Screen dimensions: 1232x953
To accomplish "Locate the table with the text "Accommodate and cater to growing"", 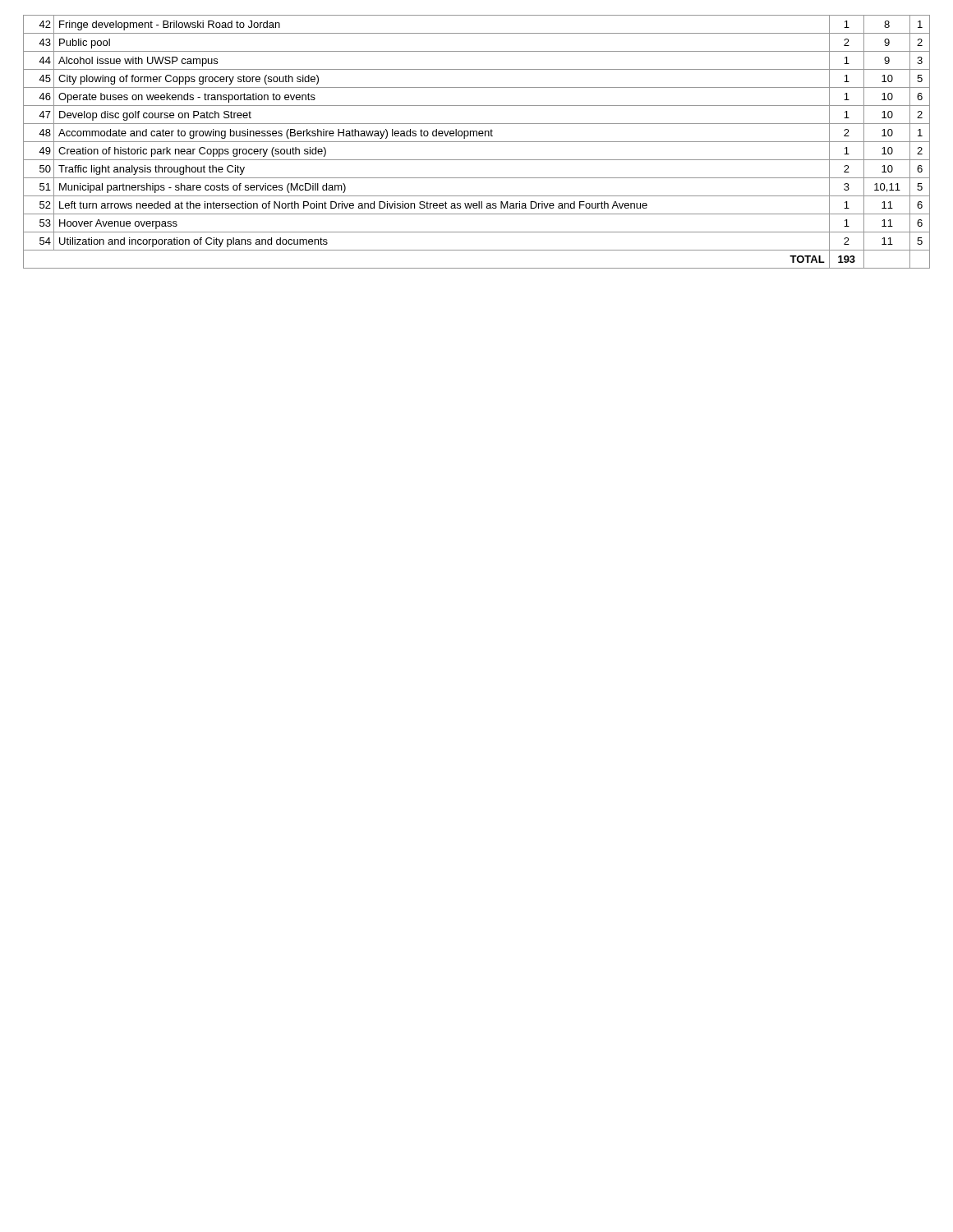I will [476, 142].
